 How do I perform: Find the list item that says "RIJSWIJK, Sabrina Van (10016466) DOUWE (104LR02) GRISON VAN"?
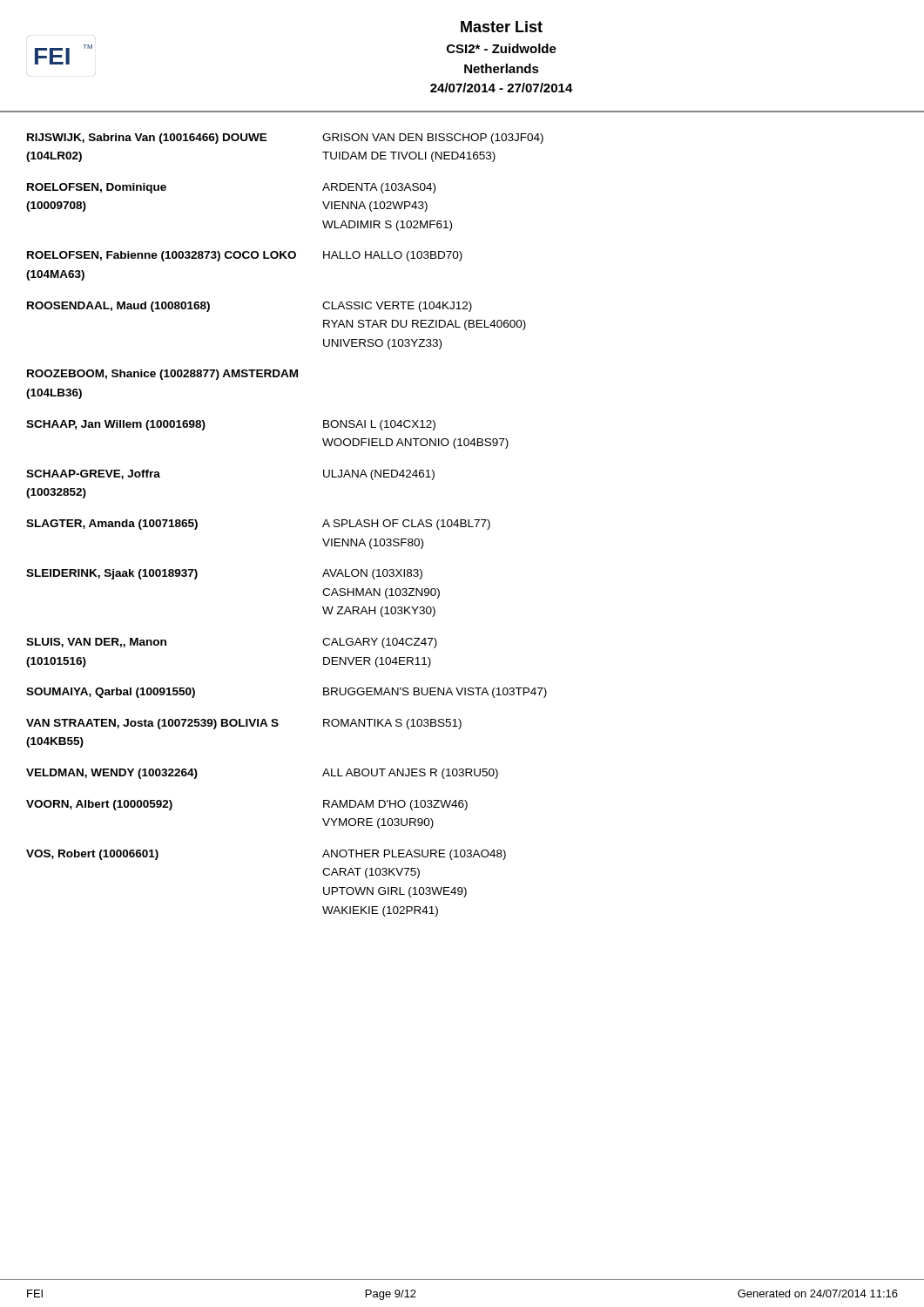462,147
